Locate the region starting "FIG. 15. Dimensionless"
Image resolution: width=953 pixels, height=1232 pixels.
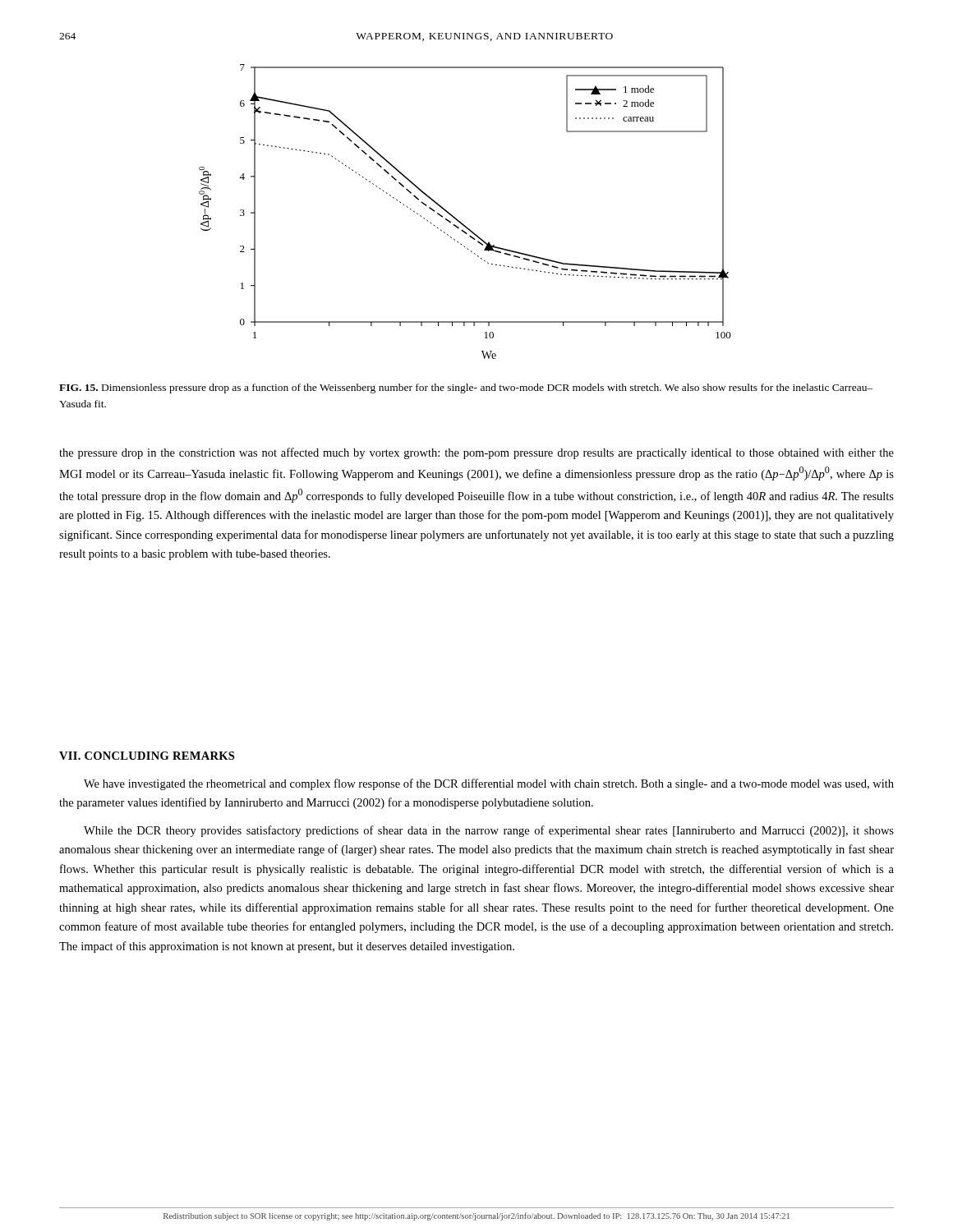click(x=466, y=395)
